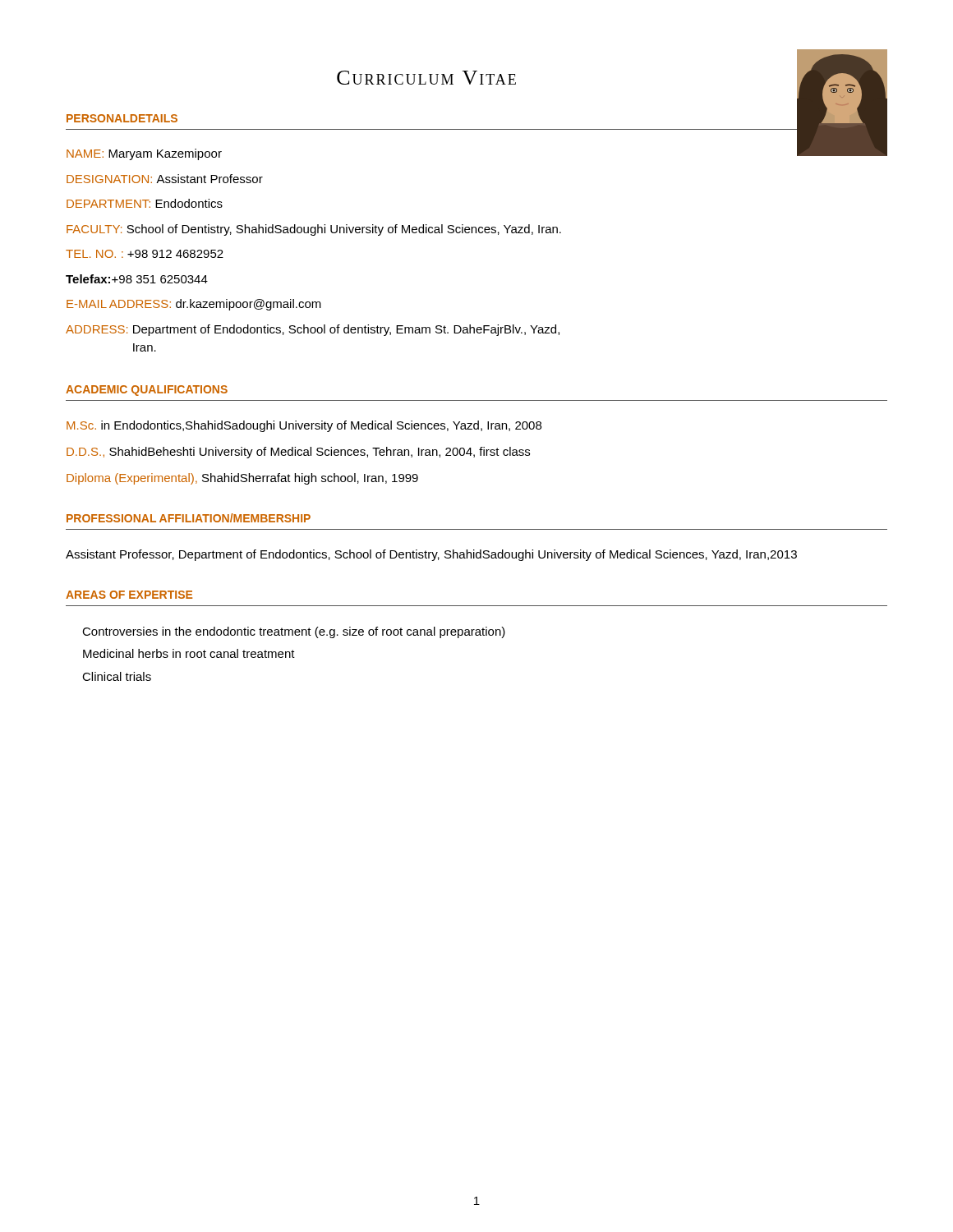Select the section header that says "PROFESSIONAL AFFILIATION/MEMBERSHIP"
Image resolution: width=953 pixels, height=1232 pixels.
tap(188, 518)
